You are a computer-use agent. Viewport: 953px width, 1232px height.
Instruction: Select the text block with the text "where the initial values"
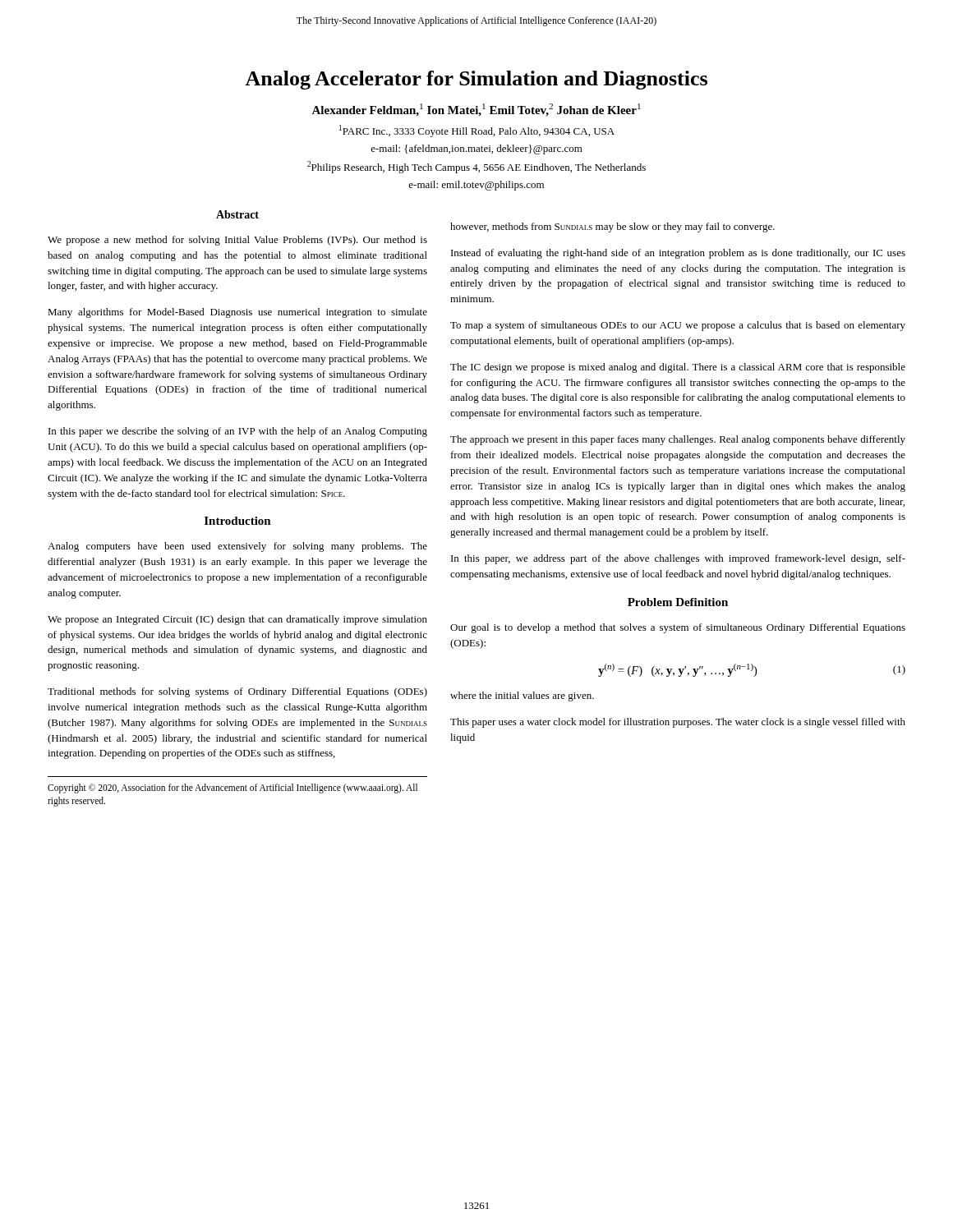tap(678, 717)
